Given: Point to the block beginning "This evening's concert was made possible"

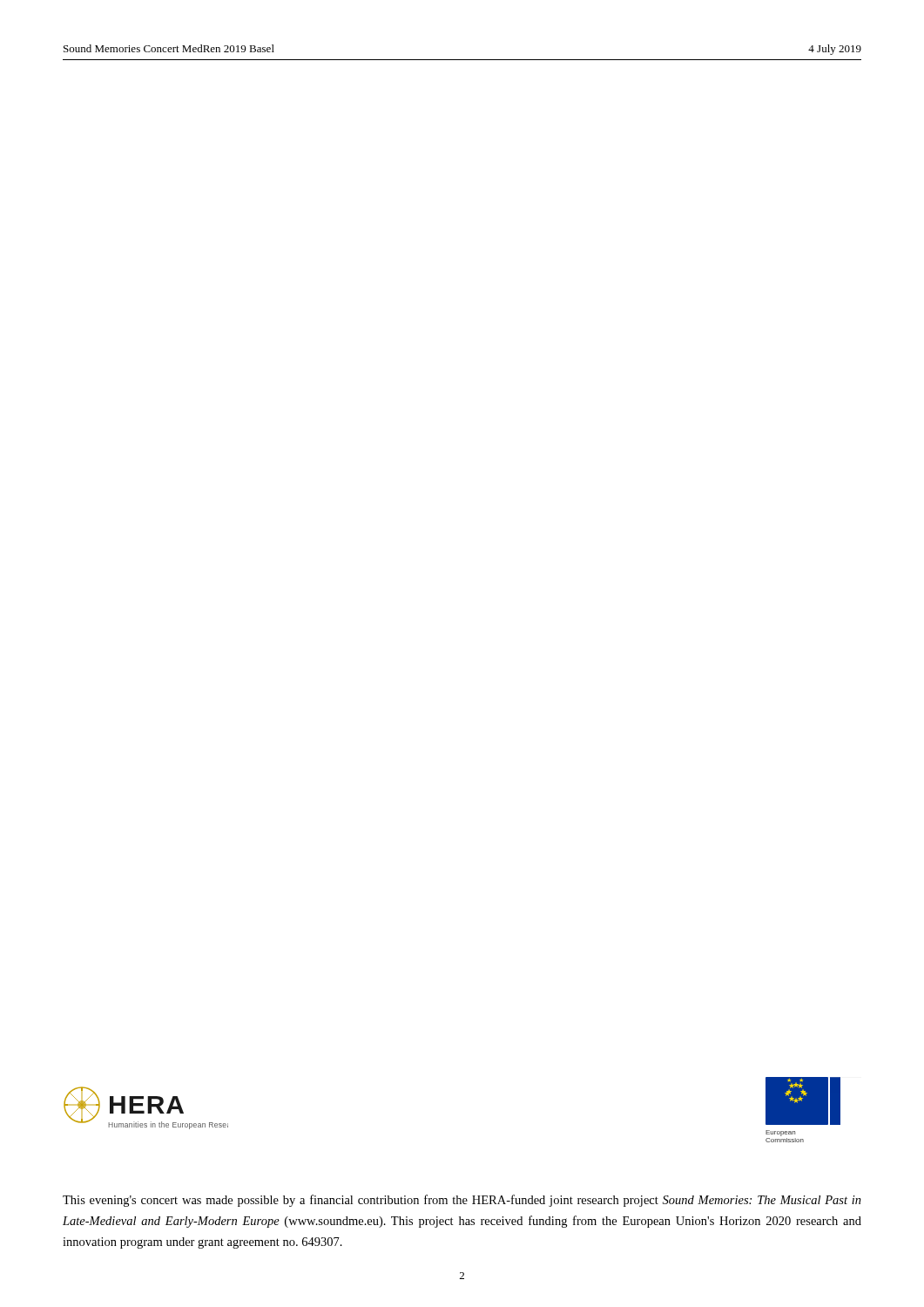Looking at the screenshot, I should [x=462, y=1221].
